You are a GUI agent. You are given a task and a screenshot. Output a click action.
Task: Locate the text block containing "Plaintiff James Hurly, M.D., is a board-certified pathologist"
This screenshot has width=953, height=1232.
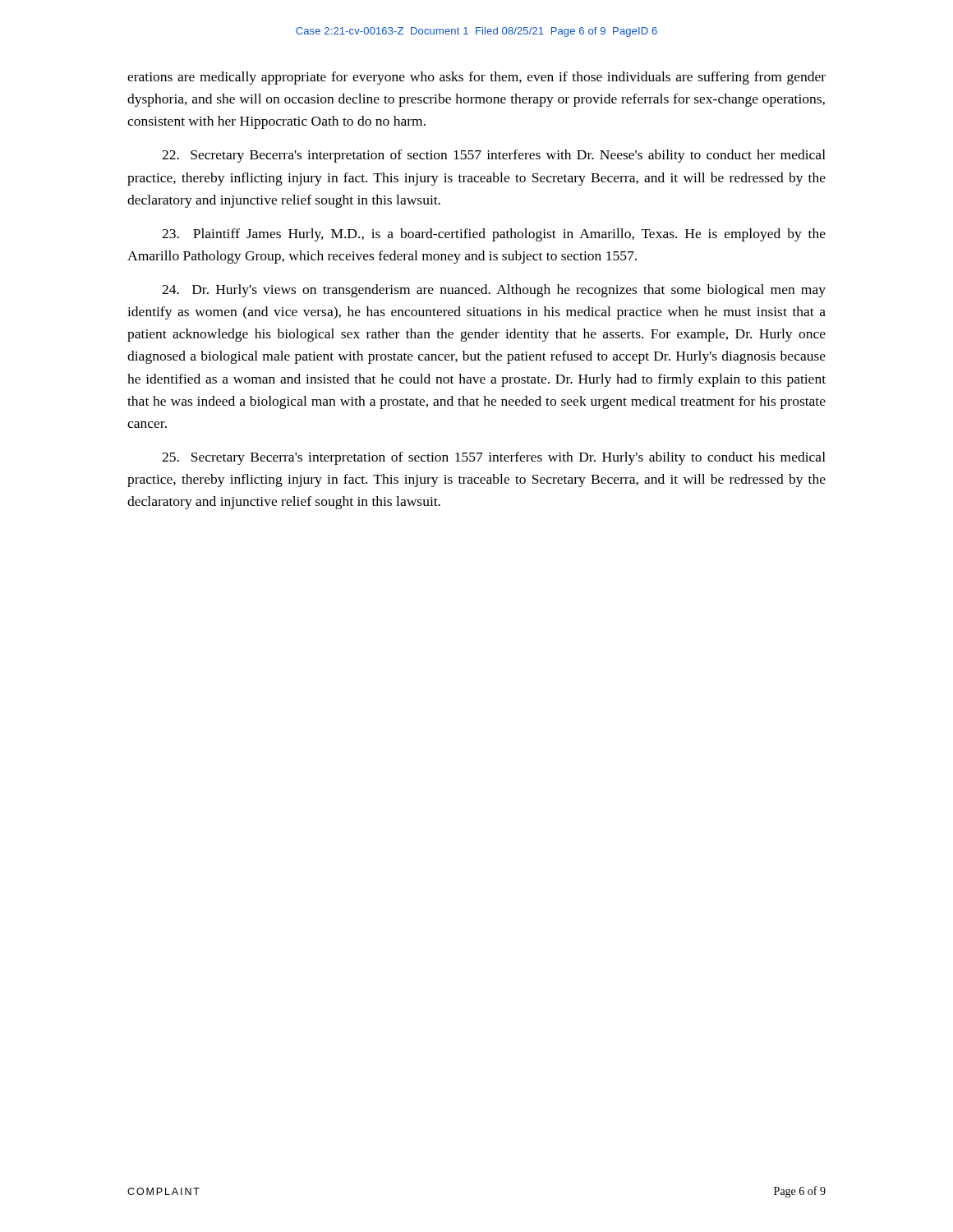coord(476,244)
